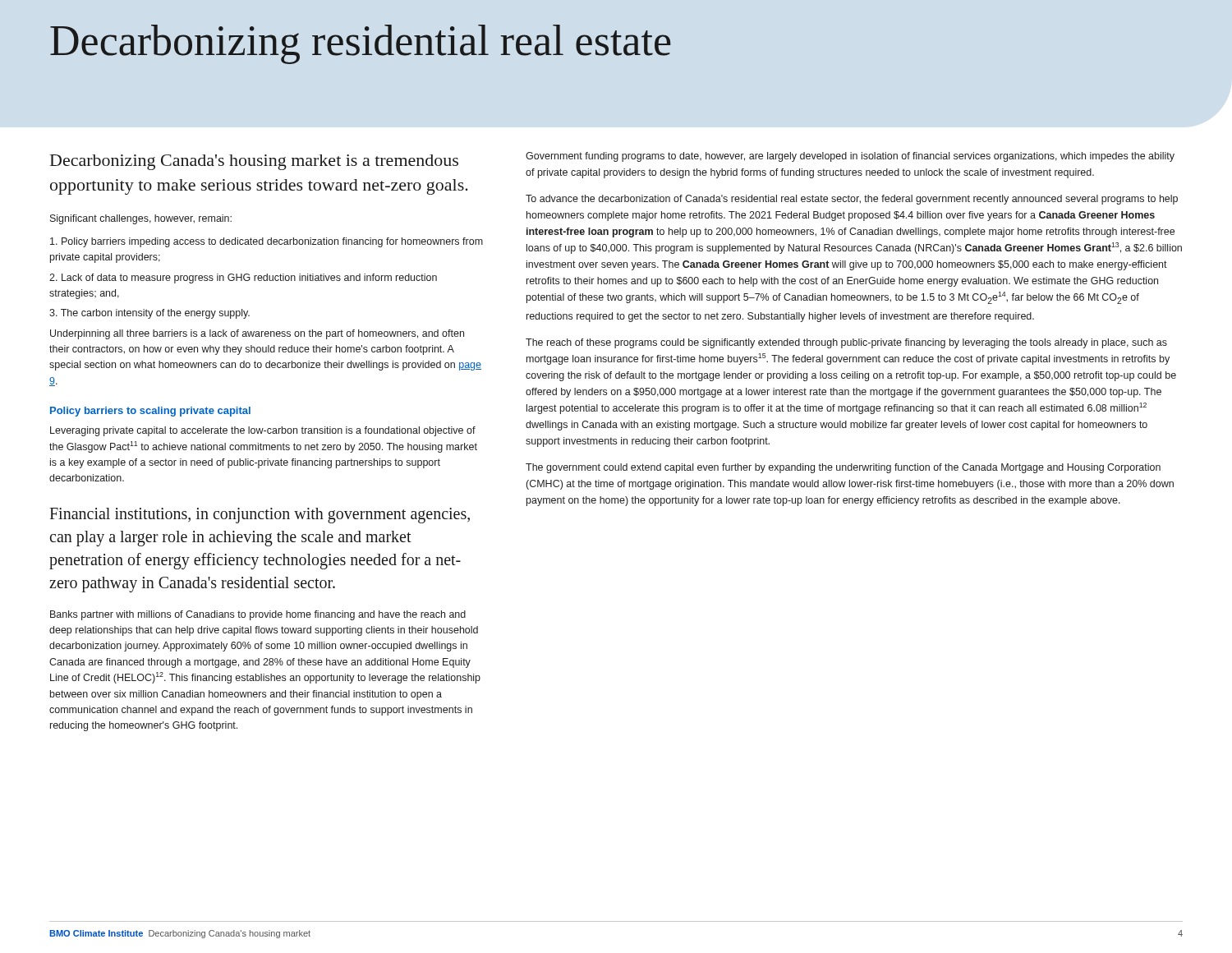The height and width of the screenshot is (953, 1232).
Task: Locate the block of text that opens with "Government funding programs to"
Action: point(854,164)
